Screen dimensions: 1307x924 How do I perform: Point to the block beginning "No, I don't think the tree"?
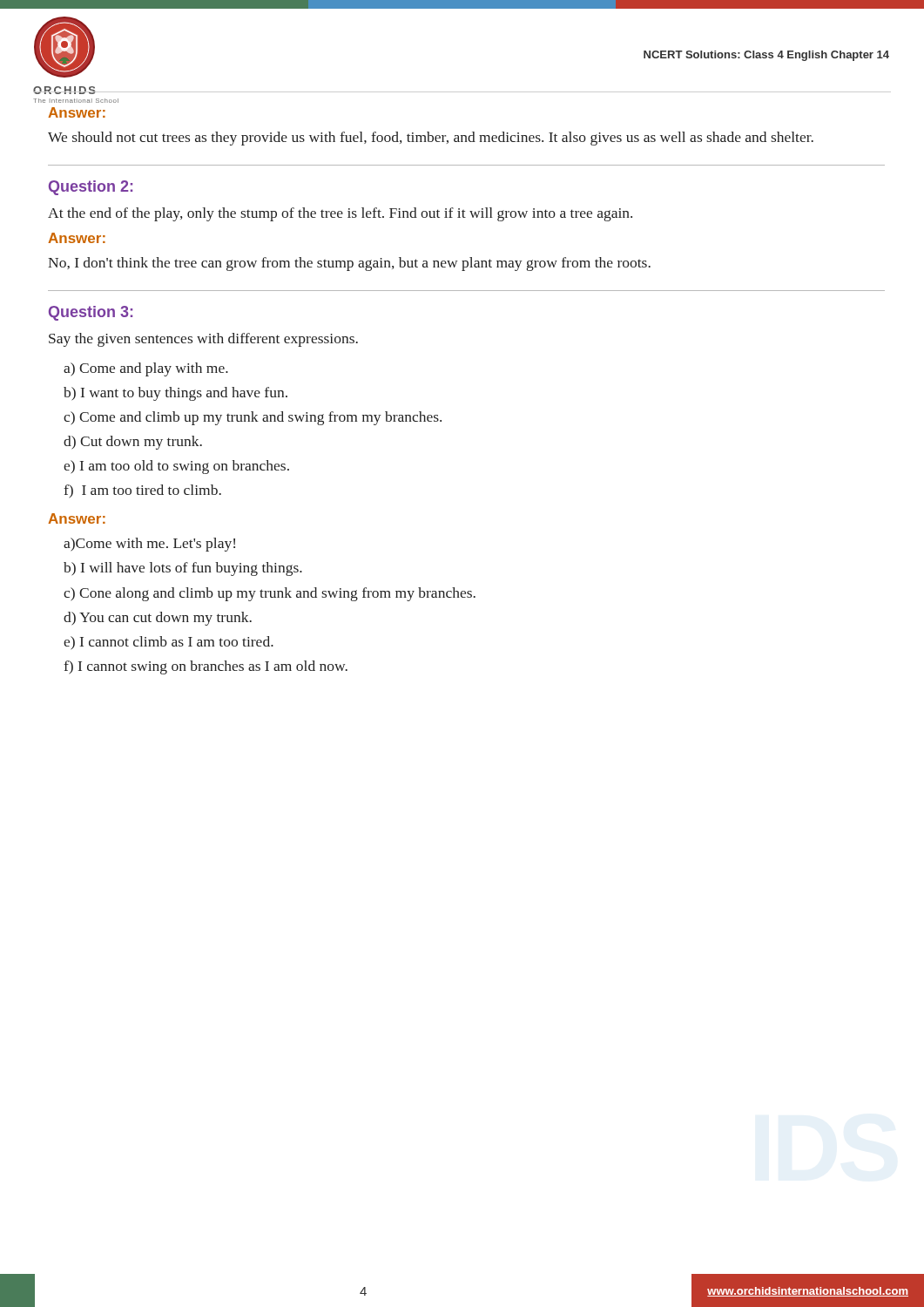pos(350,263)
